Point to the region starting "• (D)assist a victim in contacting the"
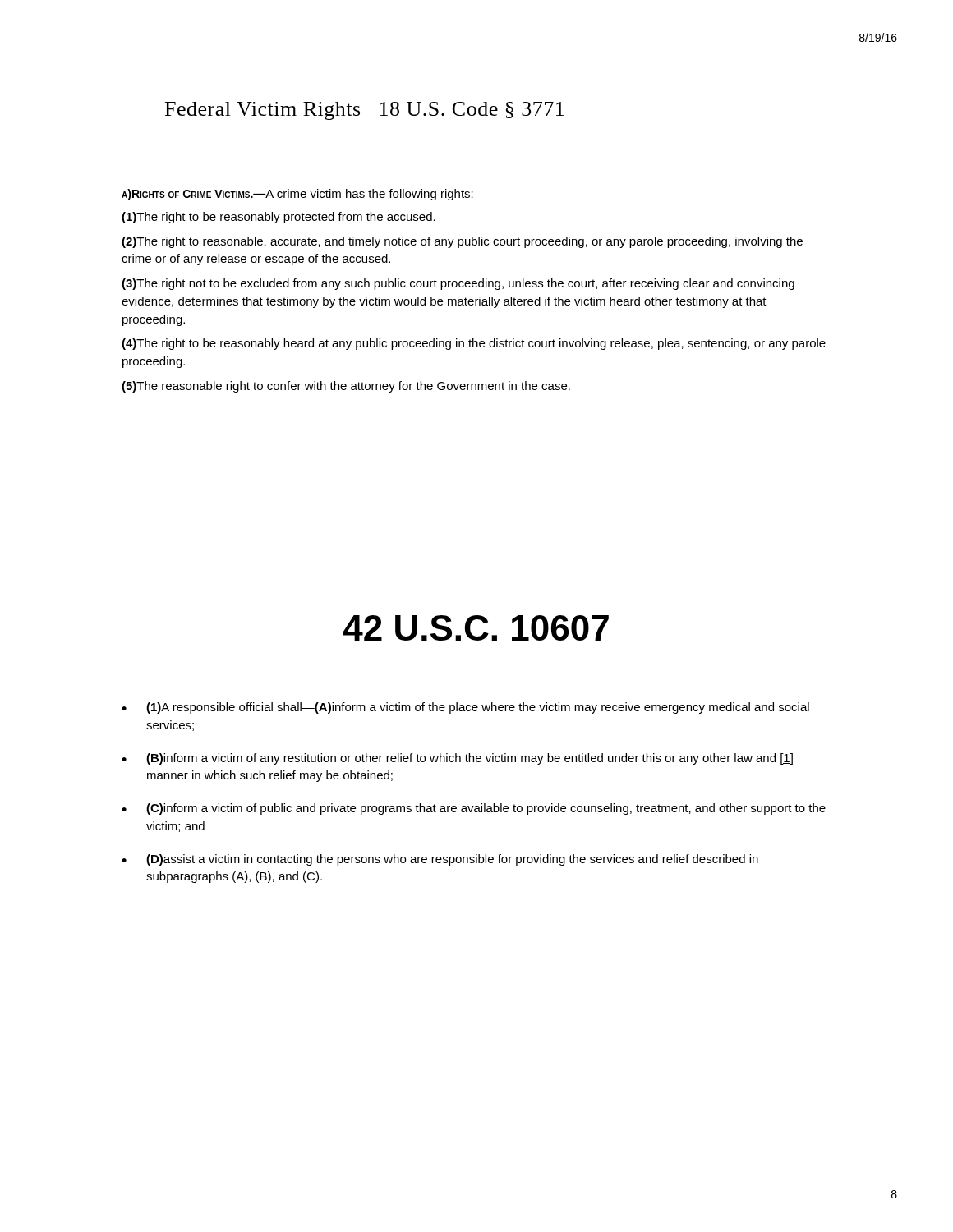This screenshot has width=953, height=1232. 476,868
